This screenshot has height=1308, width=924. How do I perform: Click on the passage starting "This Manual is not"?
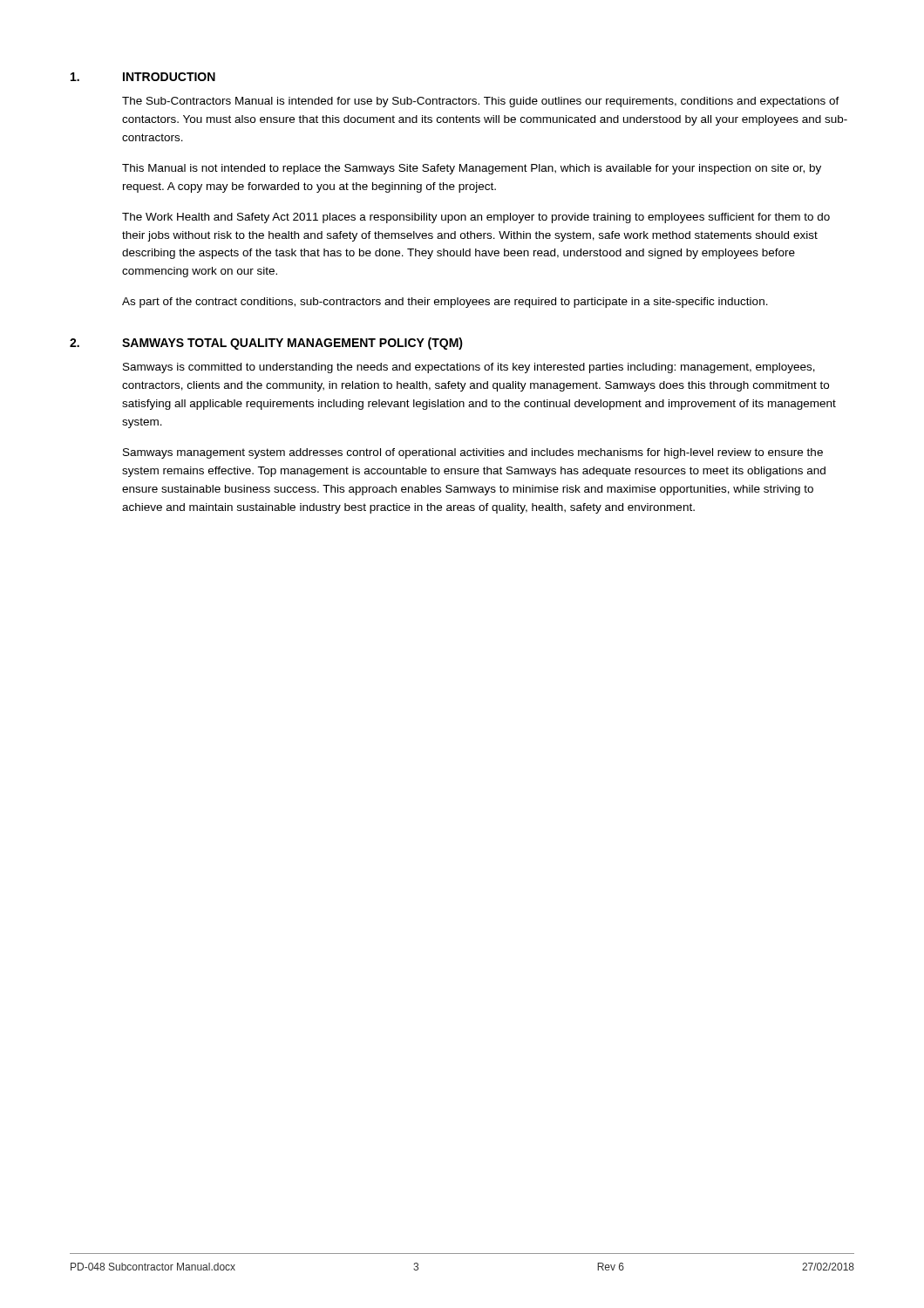(x=472, y=177)
